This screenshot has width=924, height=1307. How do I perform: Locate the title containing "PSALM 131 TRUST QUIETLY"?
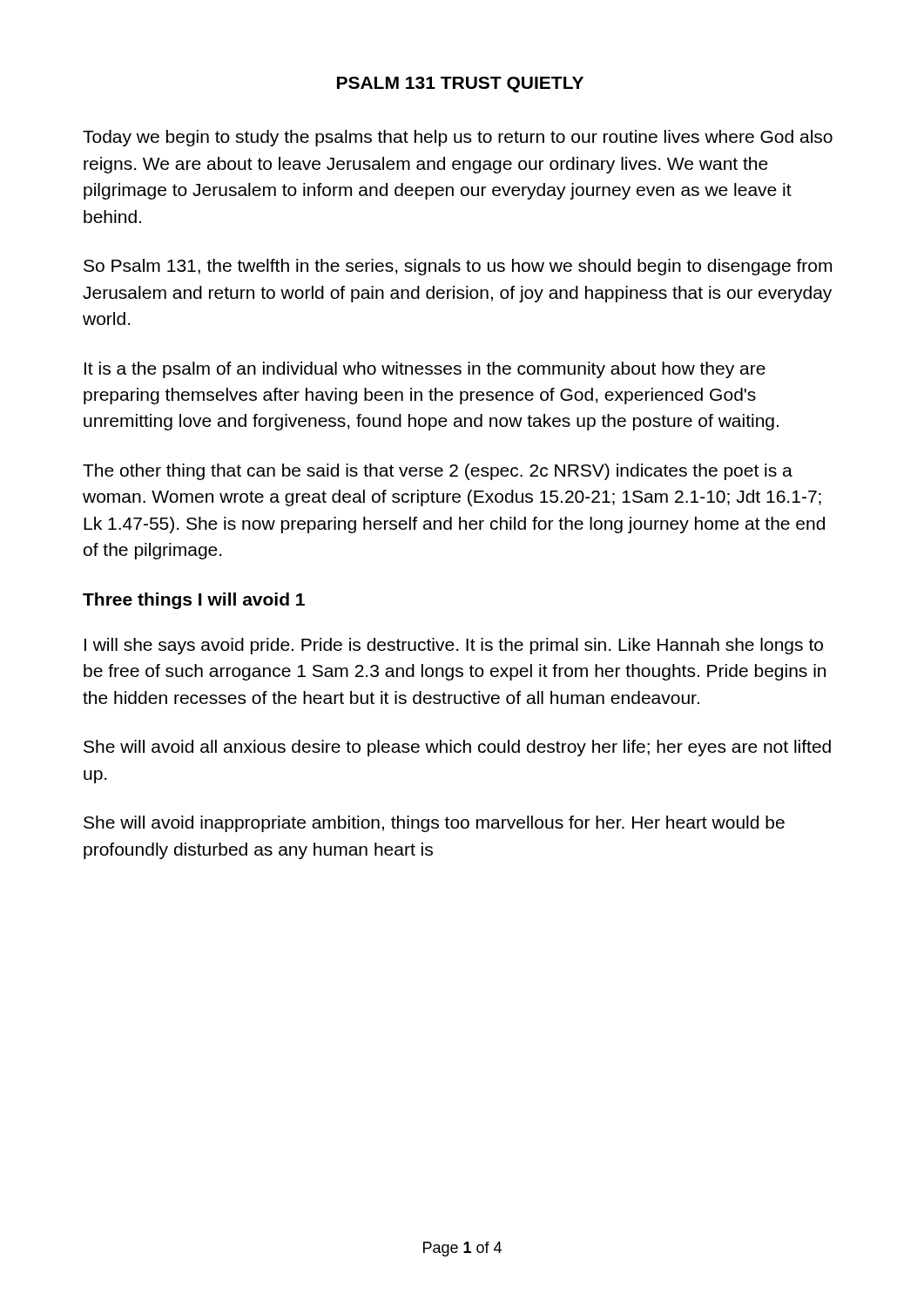[460, 82]
